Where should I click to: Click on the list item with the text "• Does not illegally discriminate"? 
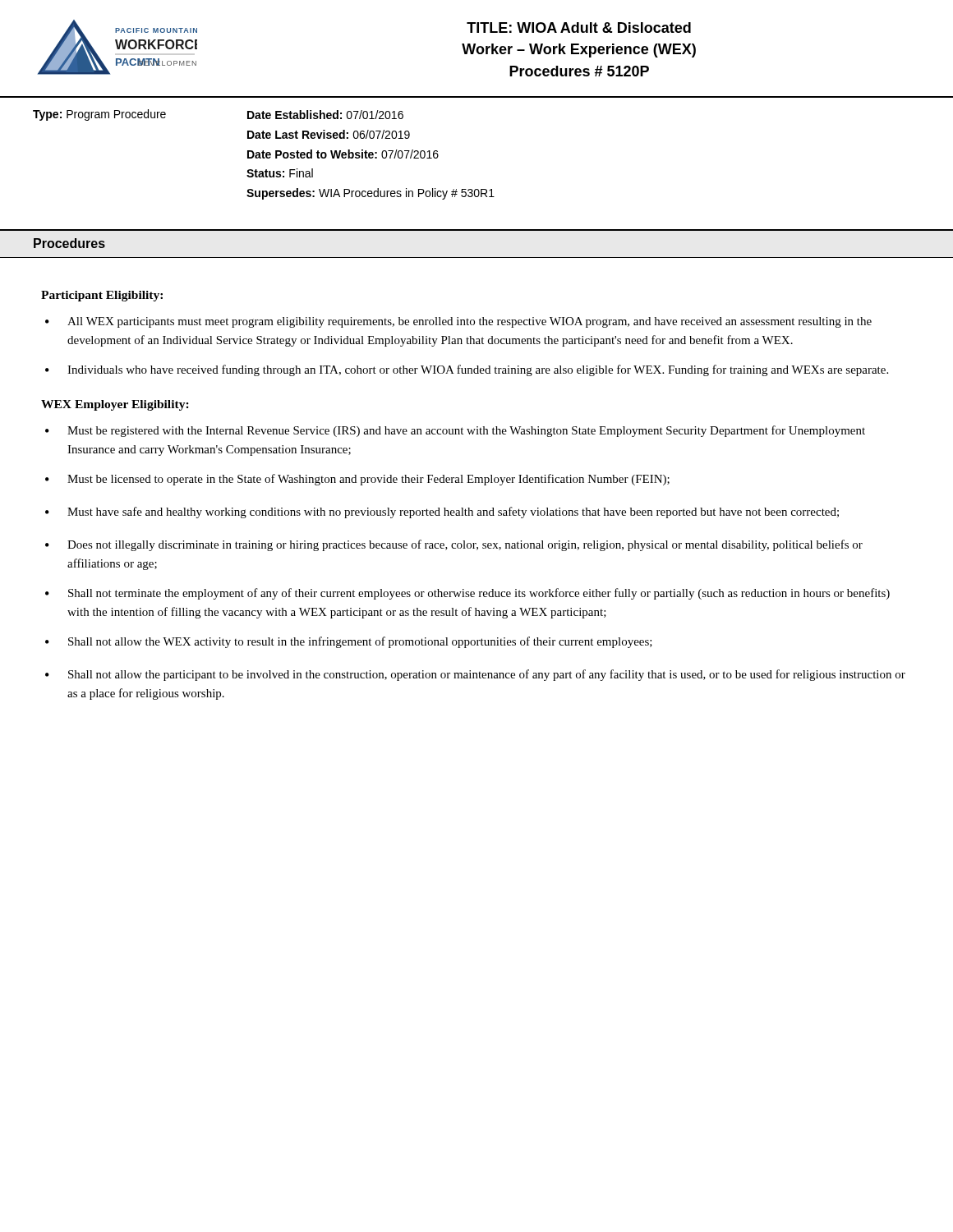(476, 554)
